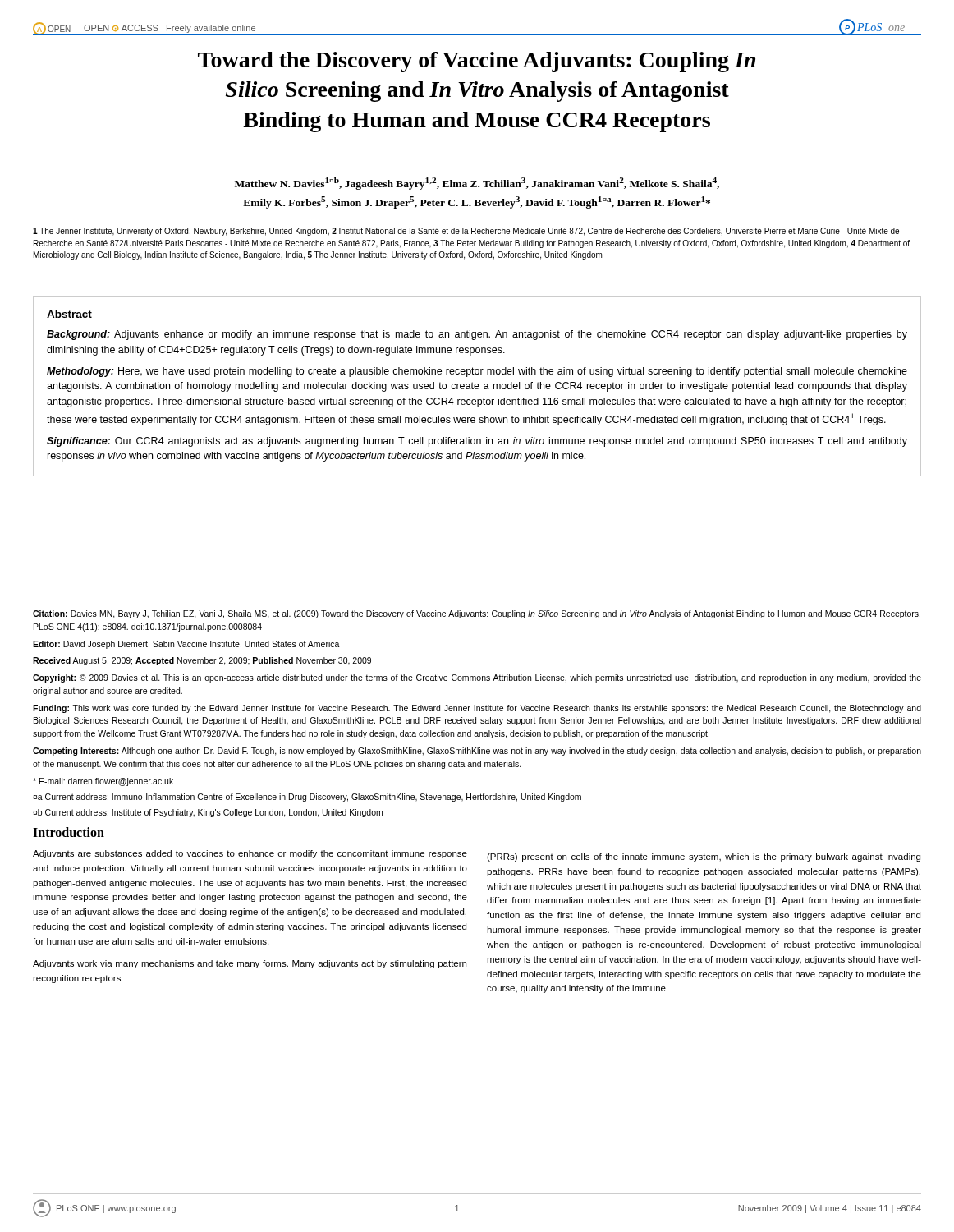Screen dimensions: 1232x954
Task: Find the title on this page that starts "Toward the Discovery of Vaccine Adjuvants: Coupling In"
Action: pos(477,90)
